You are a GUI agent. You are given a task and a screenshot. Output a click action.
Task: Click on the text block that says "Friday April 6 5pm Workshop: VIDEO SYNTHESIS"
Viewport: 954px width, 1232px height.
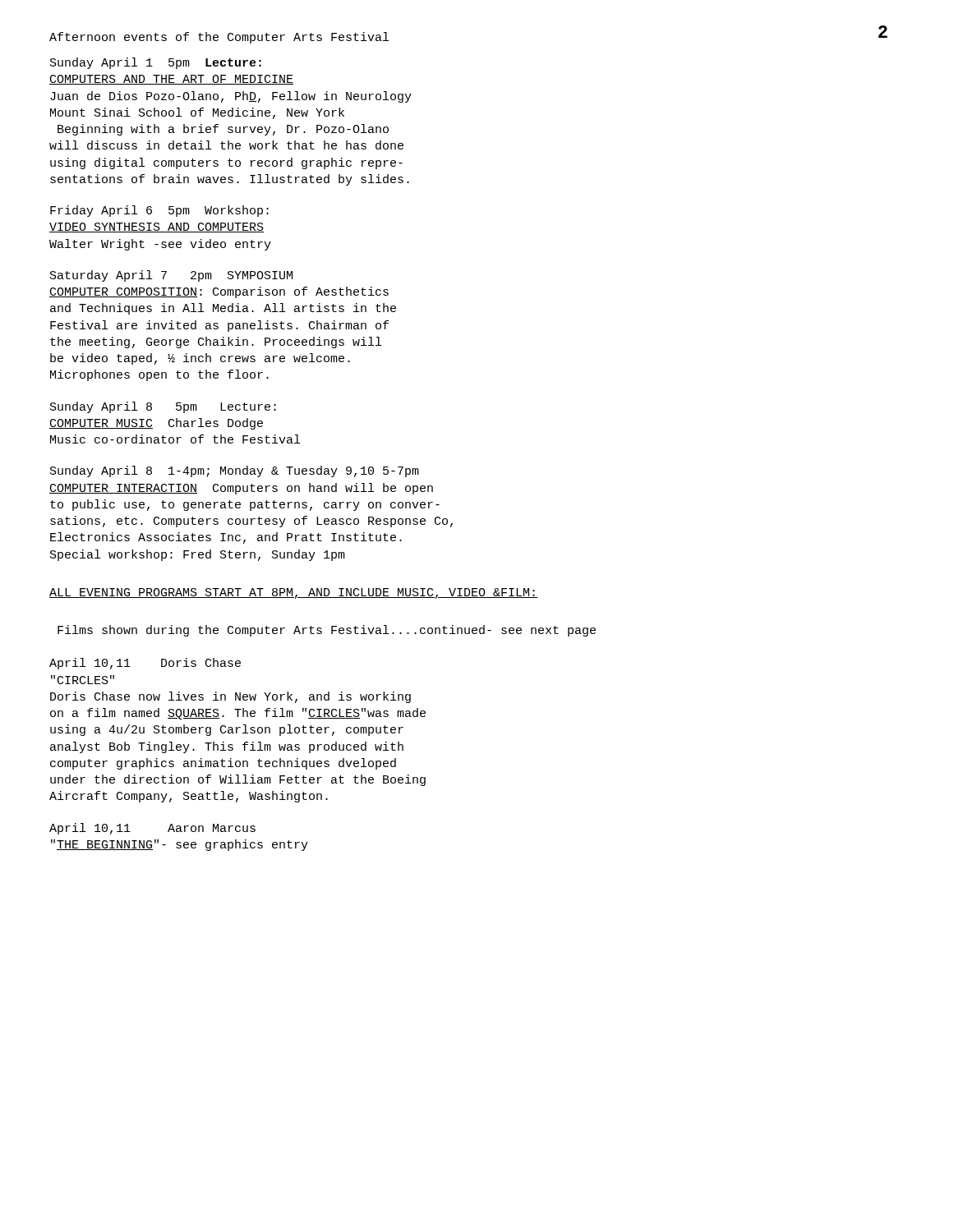point(160,228)
